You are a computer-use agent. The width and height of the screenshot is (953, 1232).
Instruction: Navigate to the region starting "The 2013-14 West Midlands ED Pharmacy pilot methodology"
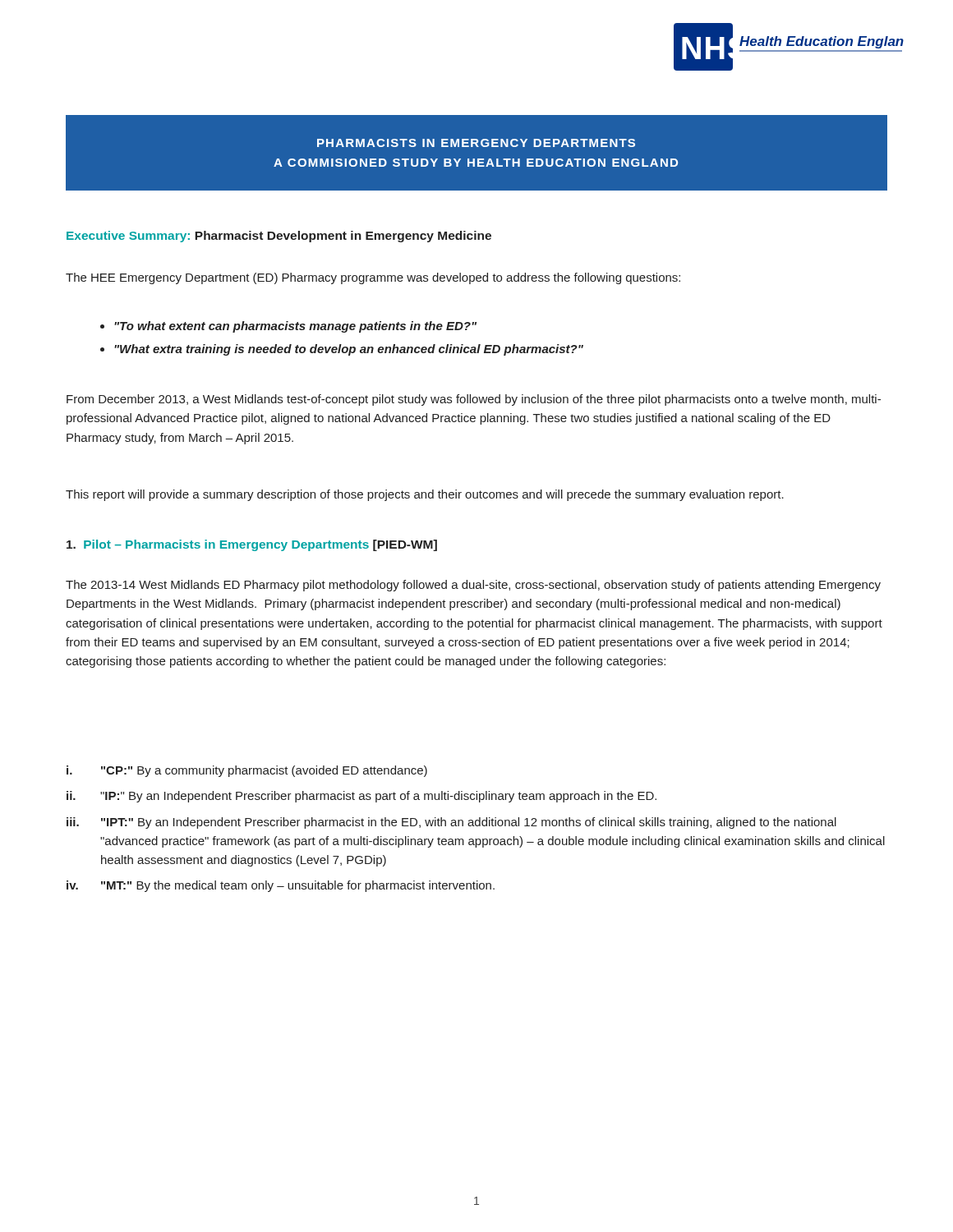click(x=474, y=623)
